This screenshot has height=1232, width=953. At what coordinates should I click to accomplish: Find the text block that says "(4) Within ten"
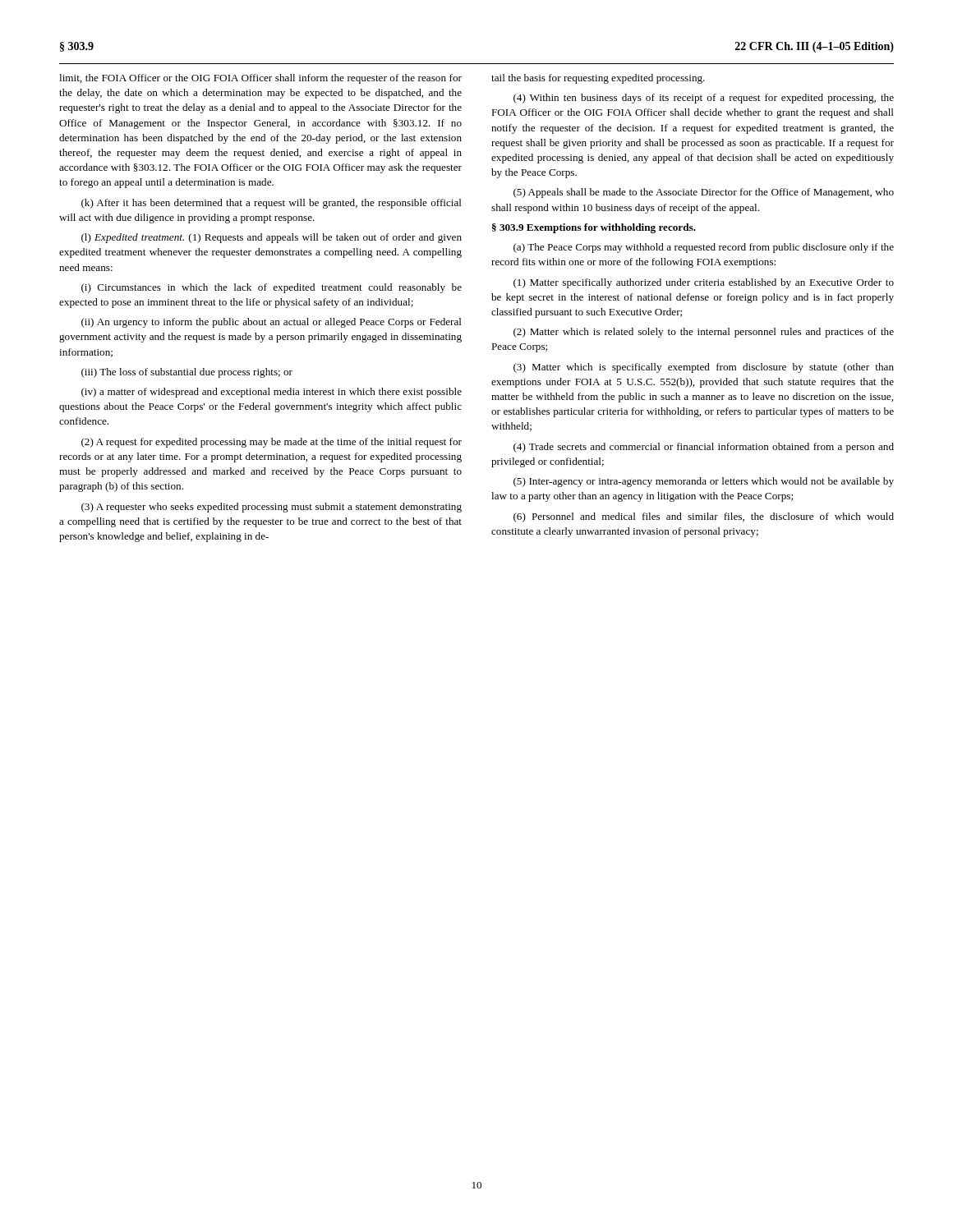[x=693, y=135]
